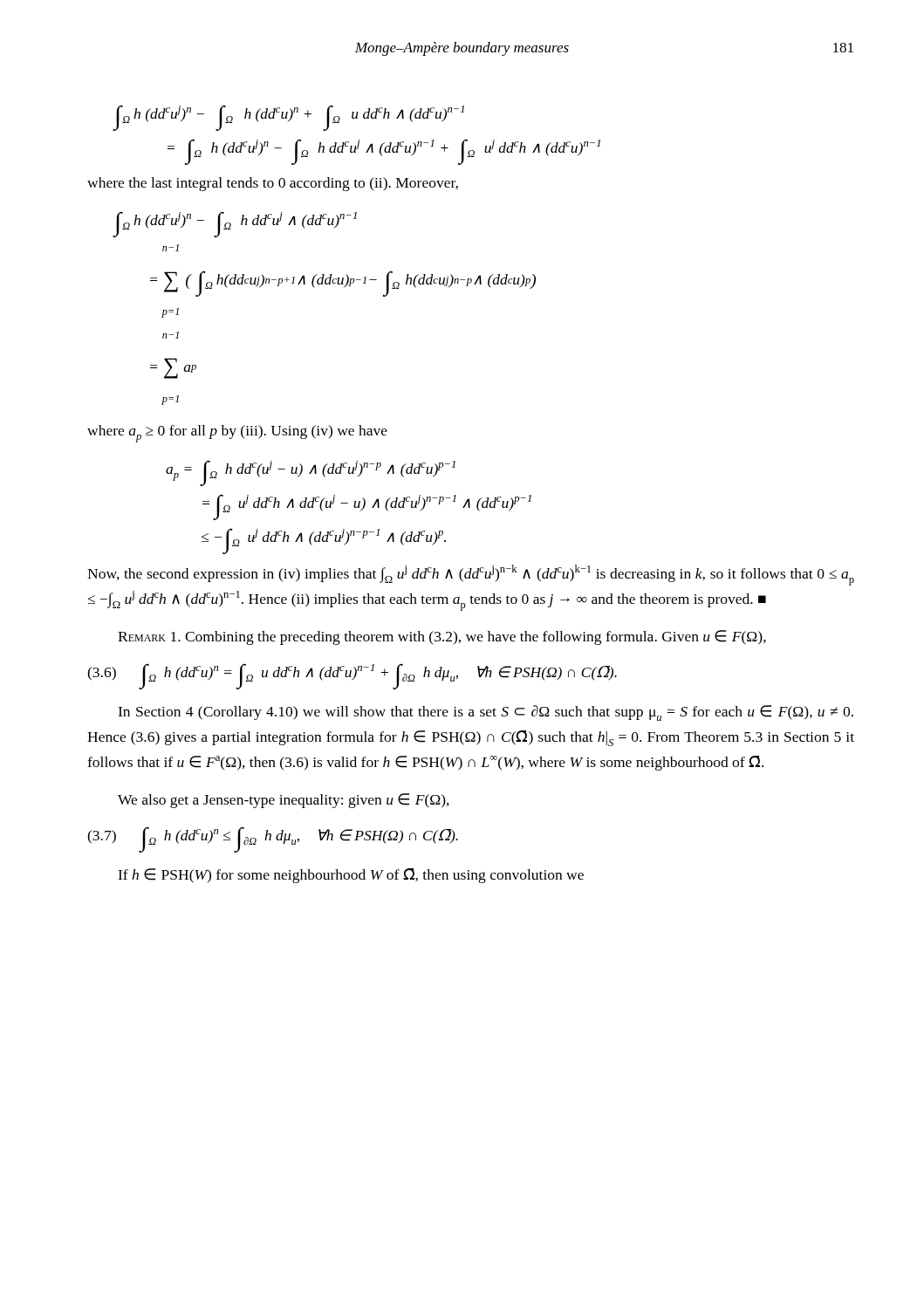Where is the formula that starts "∫Ω h (ddcuj)n − ∫Ω h (ddcu)n +"?
This screenshot has height=1309, width=924.
pos(484,131)
